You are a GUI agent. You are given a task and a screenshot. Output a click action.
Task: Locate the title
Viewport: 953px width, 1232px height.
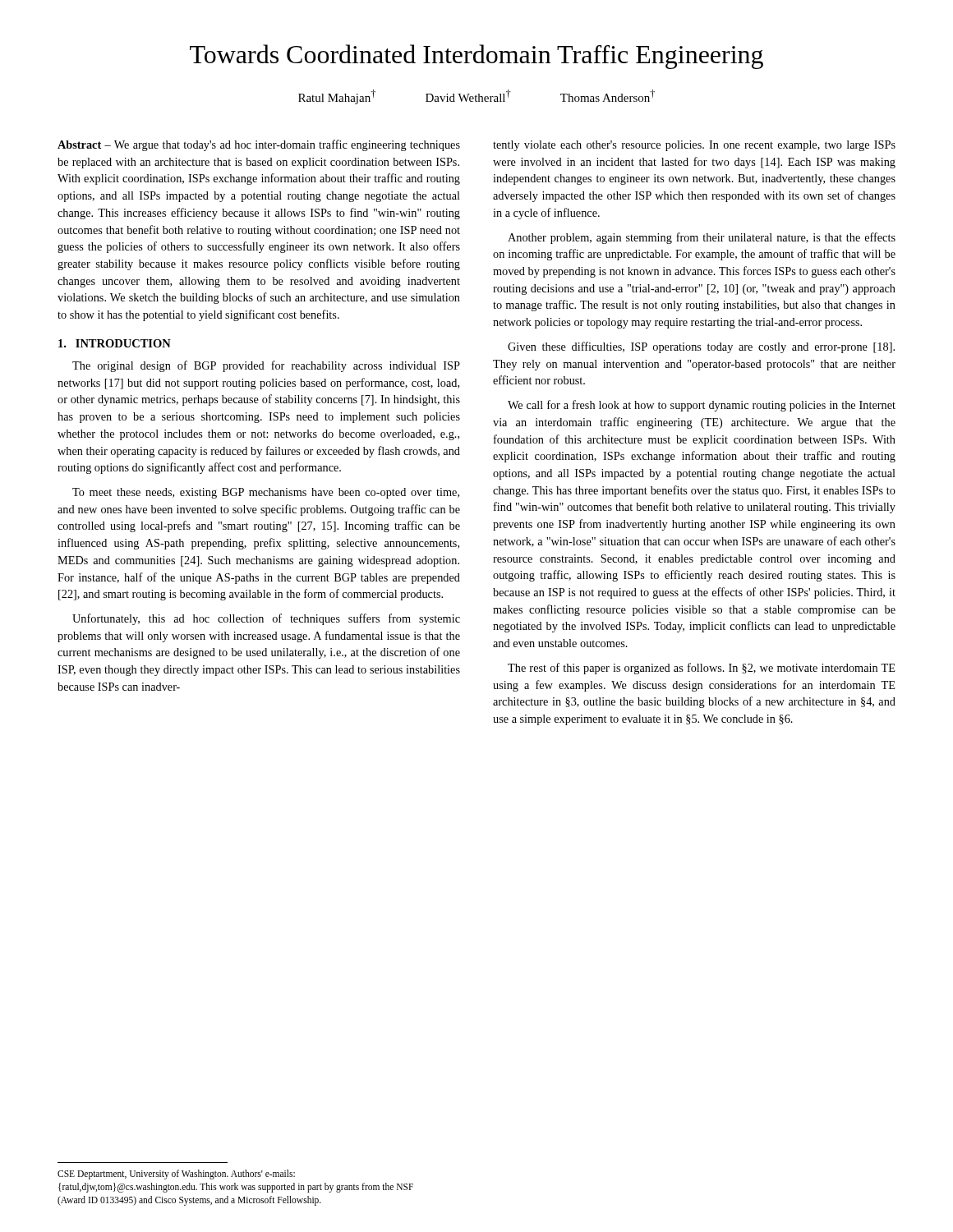[x=476, y=72]
